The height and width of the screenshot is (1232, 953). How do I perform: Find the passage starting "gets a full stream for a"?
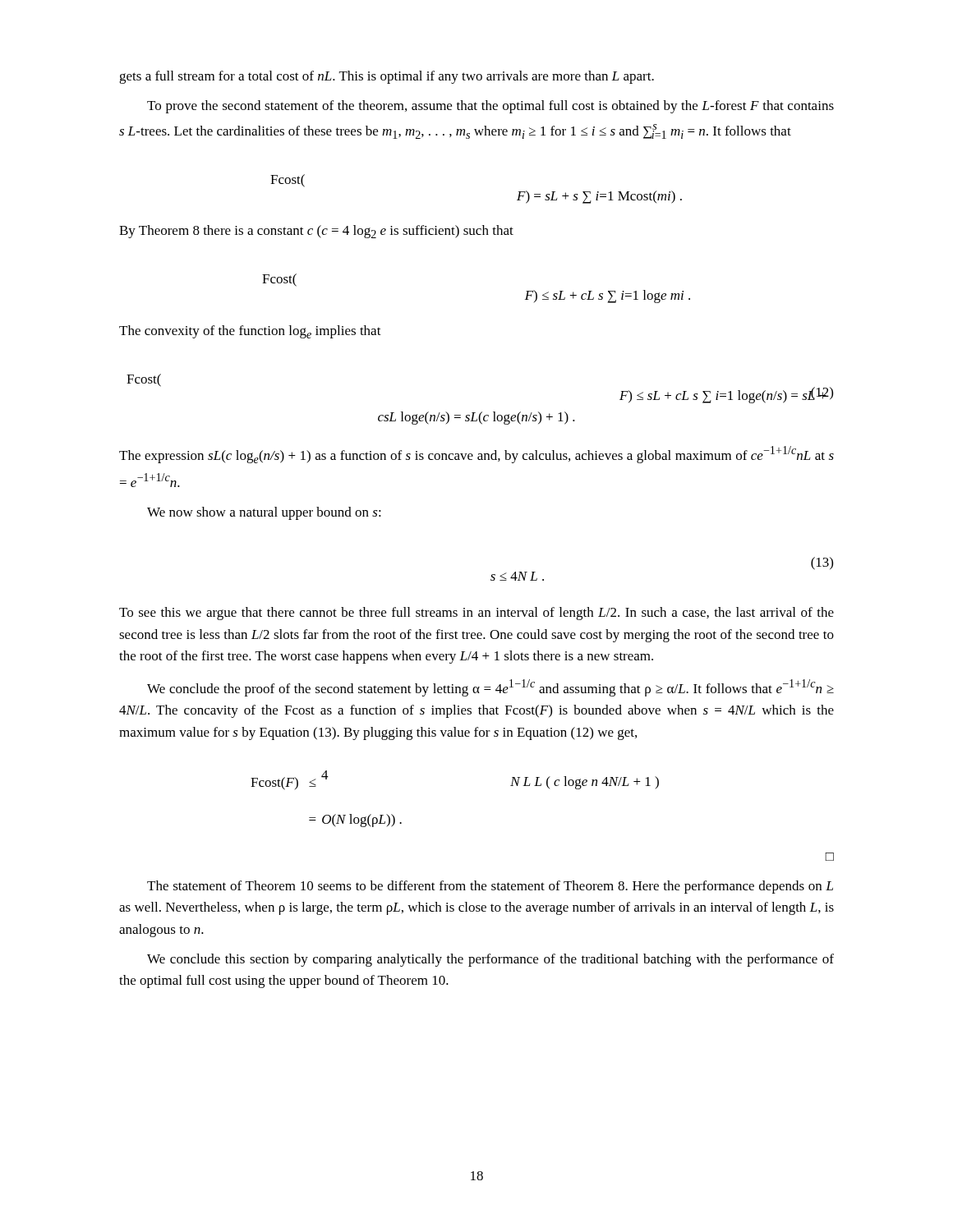coord(476,77)
